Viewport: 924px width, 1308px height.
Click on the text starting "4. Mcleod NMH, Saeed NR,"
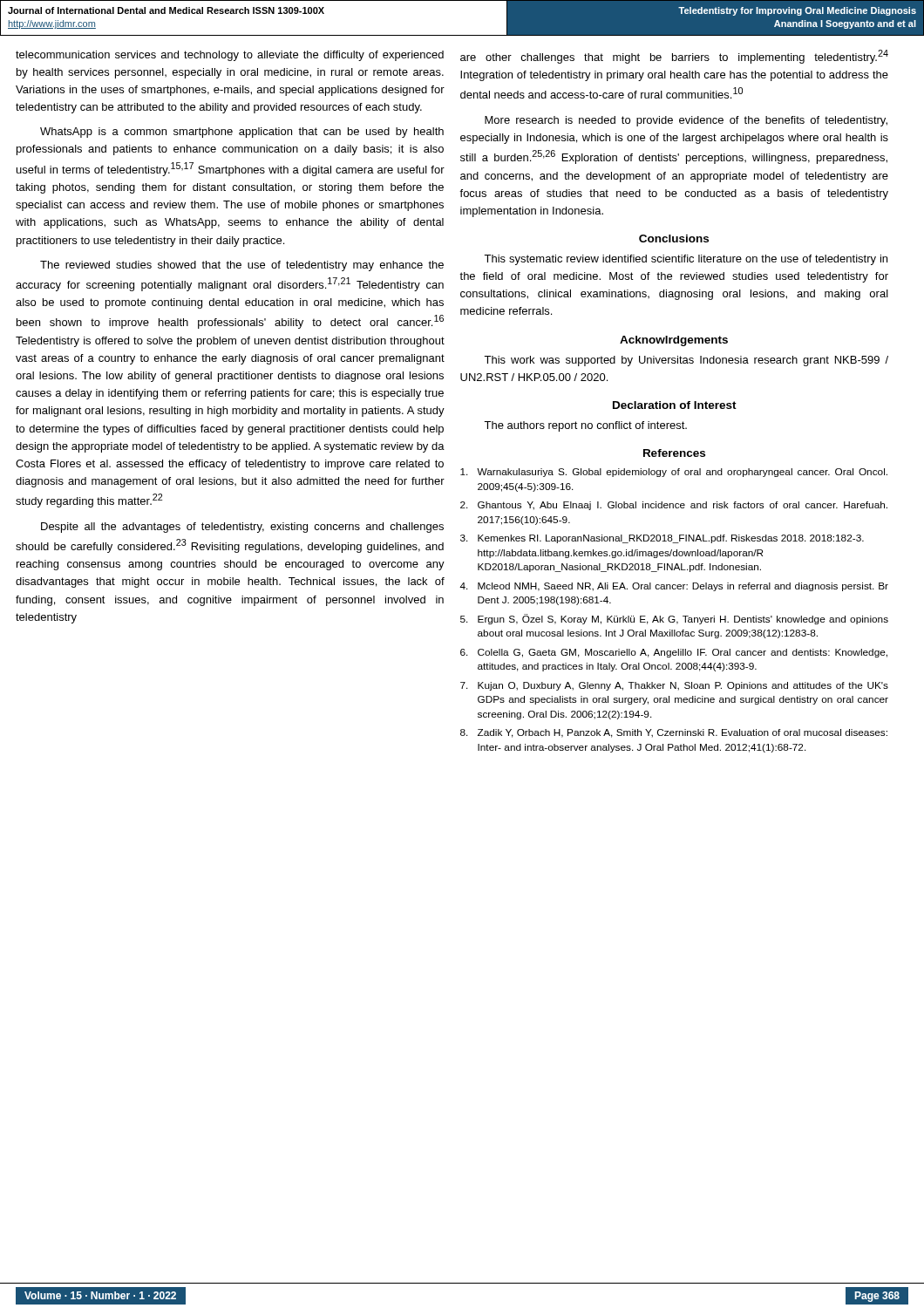pos(674,593)
